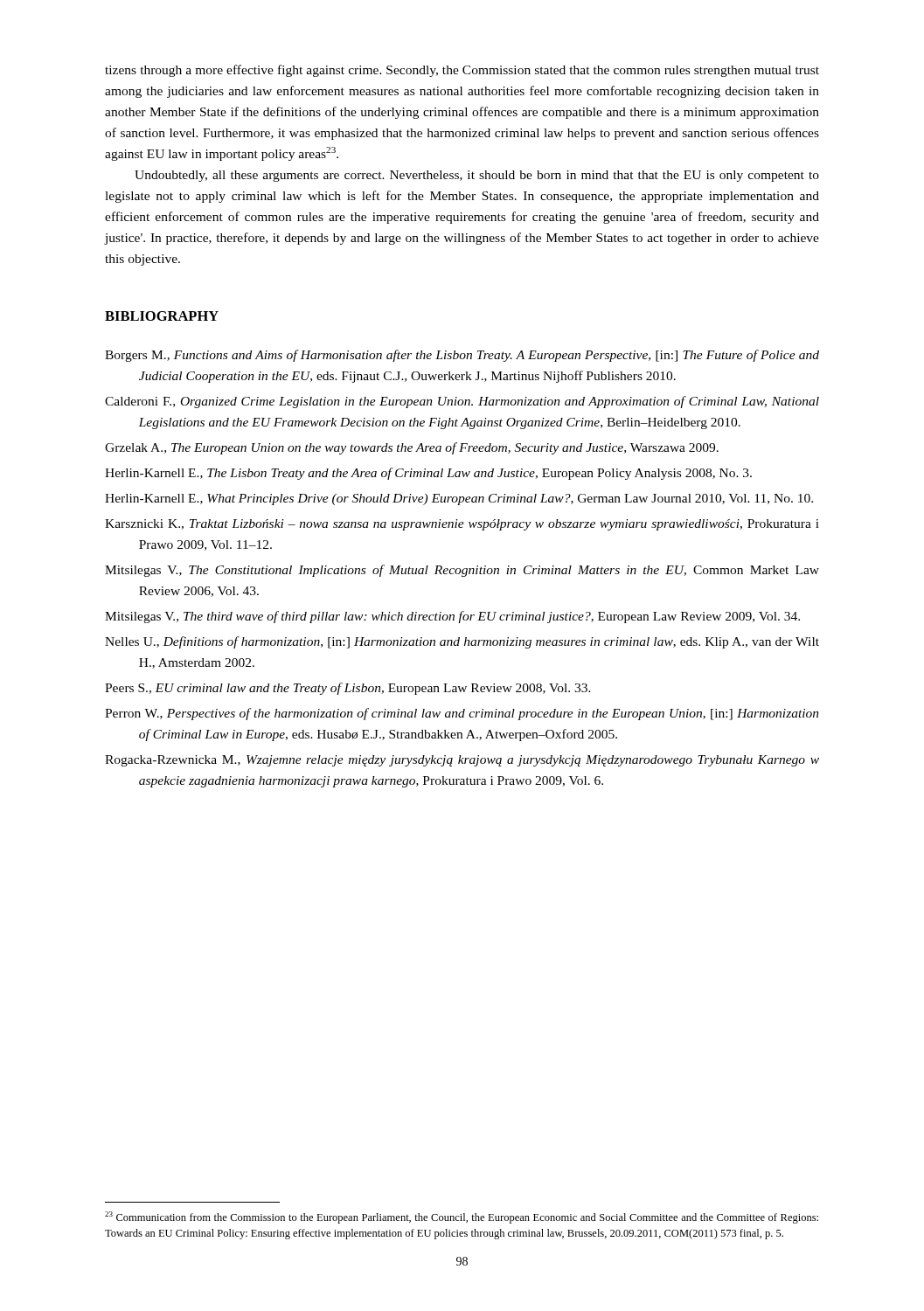The image size is (924, 1311).
Task: Find the list item that reads "Nelles U., Definitions of harmonization,"
Action: pos(462,652)
